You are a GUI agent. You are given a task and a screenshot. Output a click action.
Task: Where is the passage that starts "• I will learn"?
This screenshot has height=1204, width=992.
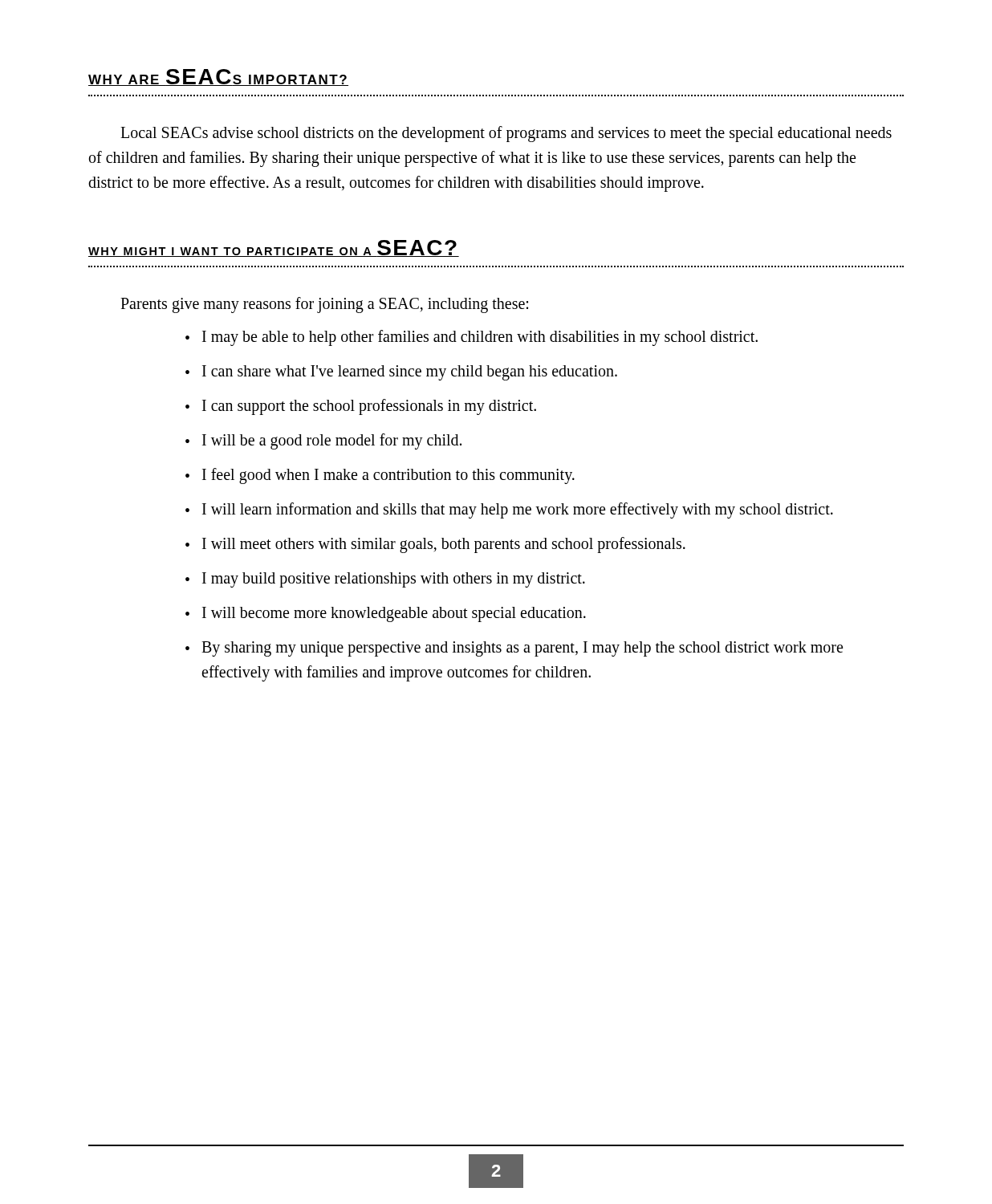(544, 510)
